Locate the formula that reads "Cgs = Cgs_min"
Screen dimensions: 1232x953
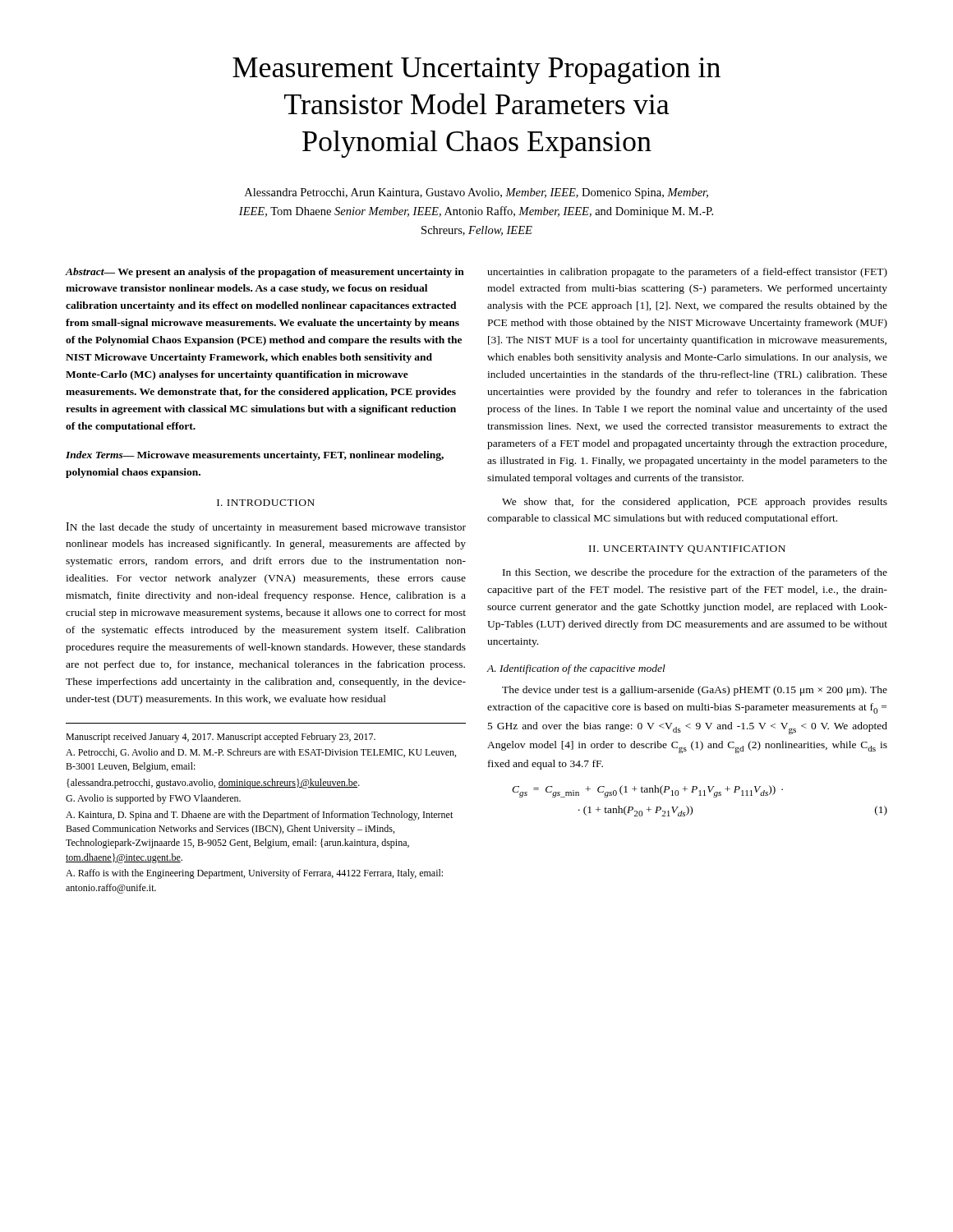[700, 801]
